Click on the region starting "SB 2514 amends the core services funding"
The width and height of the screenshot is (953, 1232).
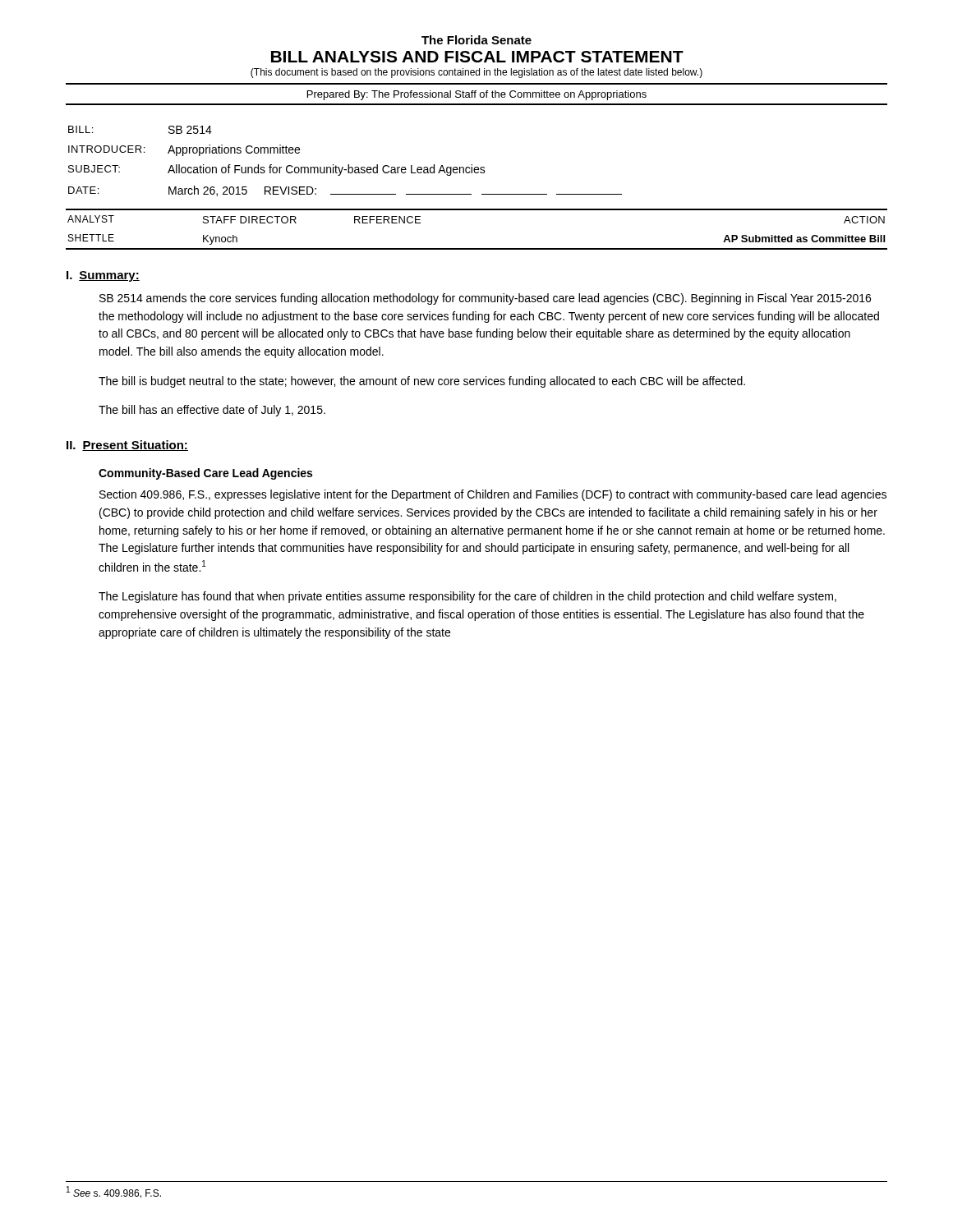click(489, 325)
